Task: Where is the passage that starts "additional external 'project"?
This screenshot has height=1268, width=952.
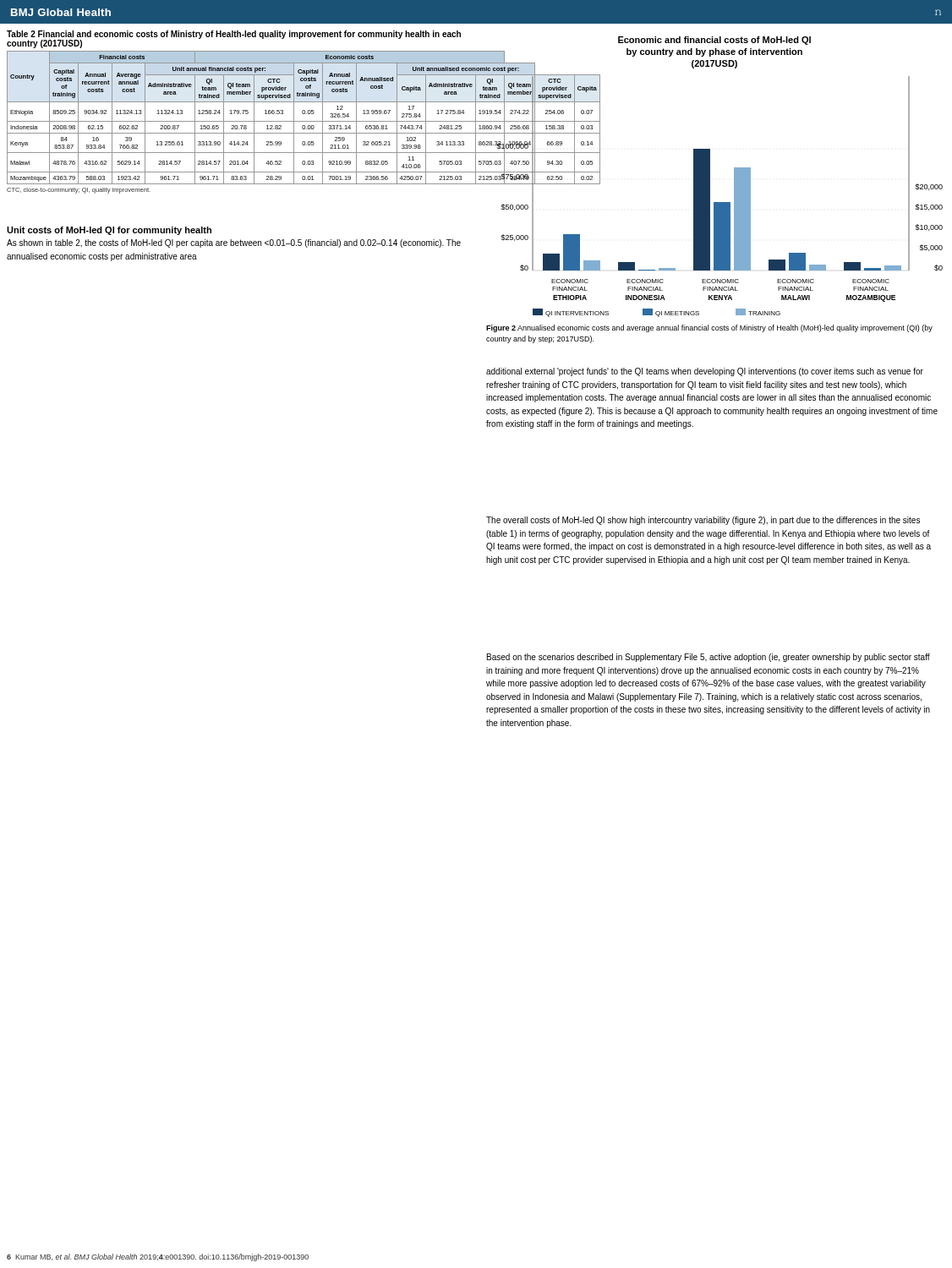Action: coord(712,398)
